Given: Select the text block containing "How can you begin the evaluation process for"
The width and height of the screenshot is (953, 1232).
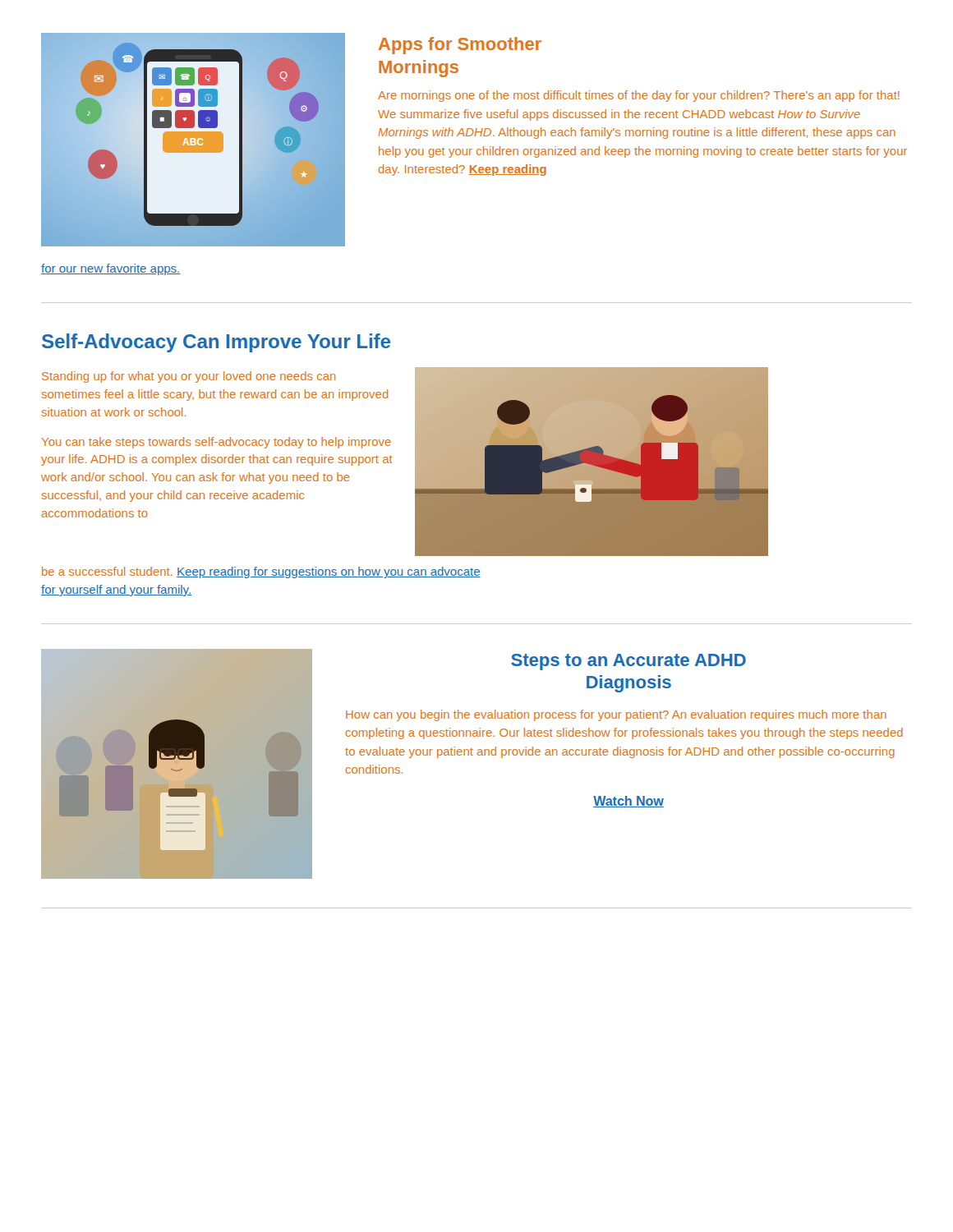Looking at the screenshot, I should [x=629, y=742].
